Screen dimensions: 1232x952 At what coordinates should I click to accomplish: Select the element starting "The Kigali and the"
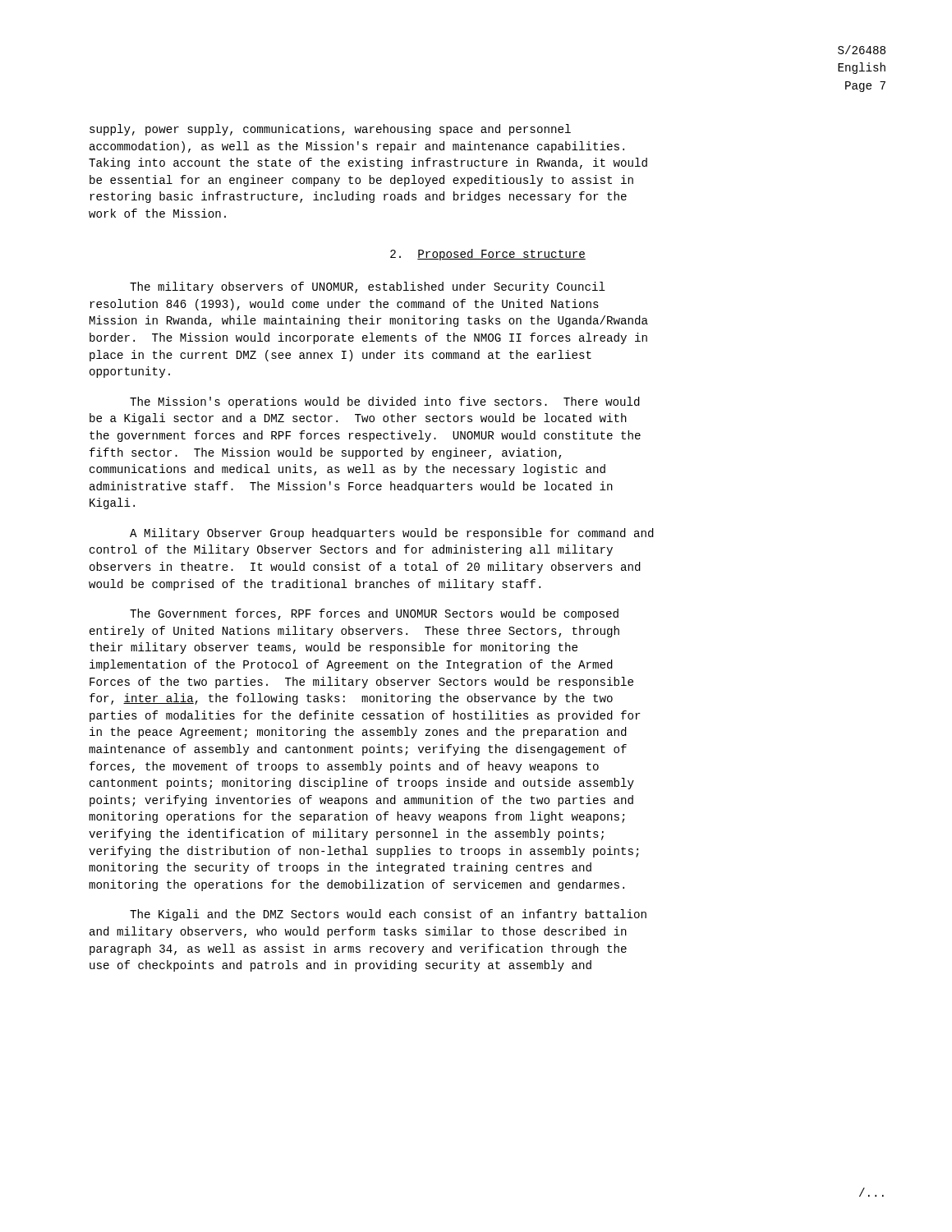pos(488,941)
